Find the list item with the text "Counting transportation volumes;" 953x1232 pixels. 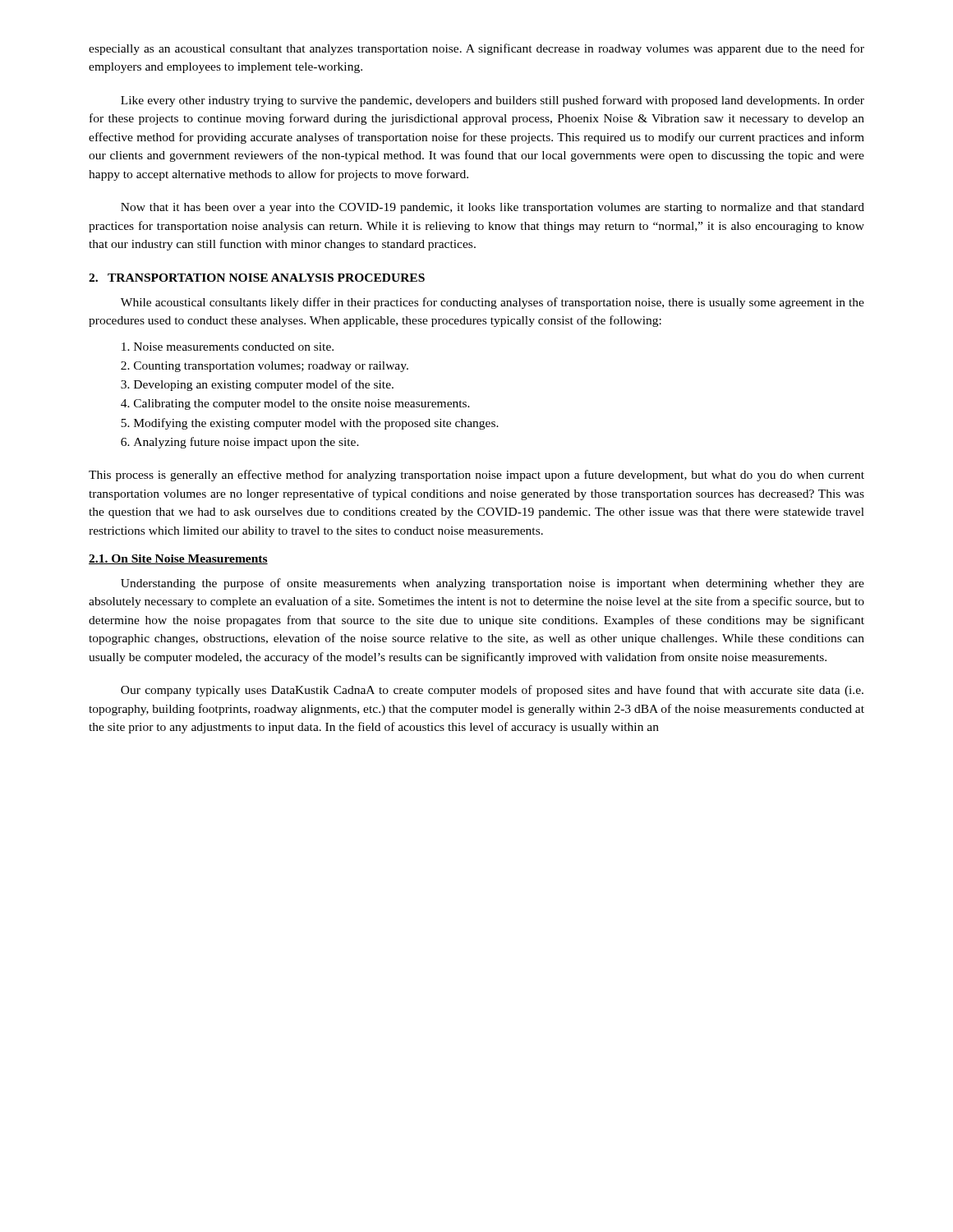click(x=271, y=367)
